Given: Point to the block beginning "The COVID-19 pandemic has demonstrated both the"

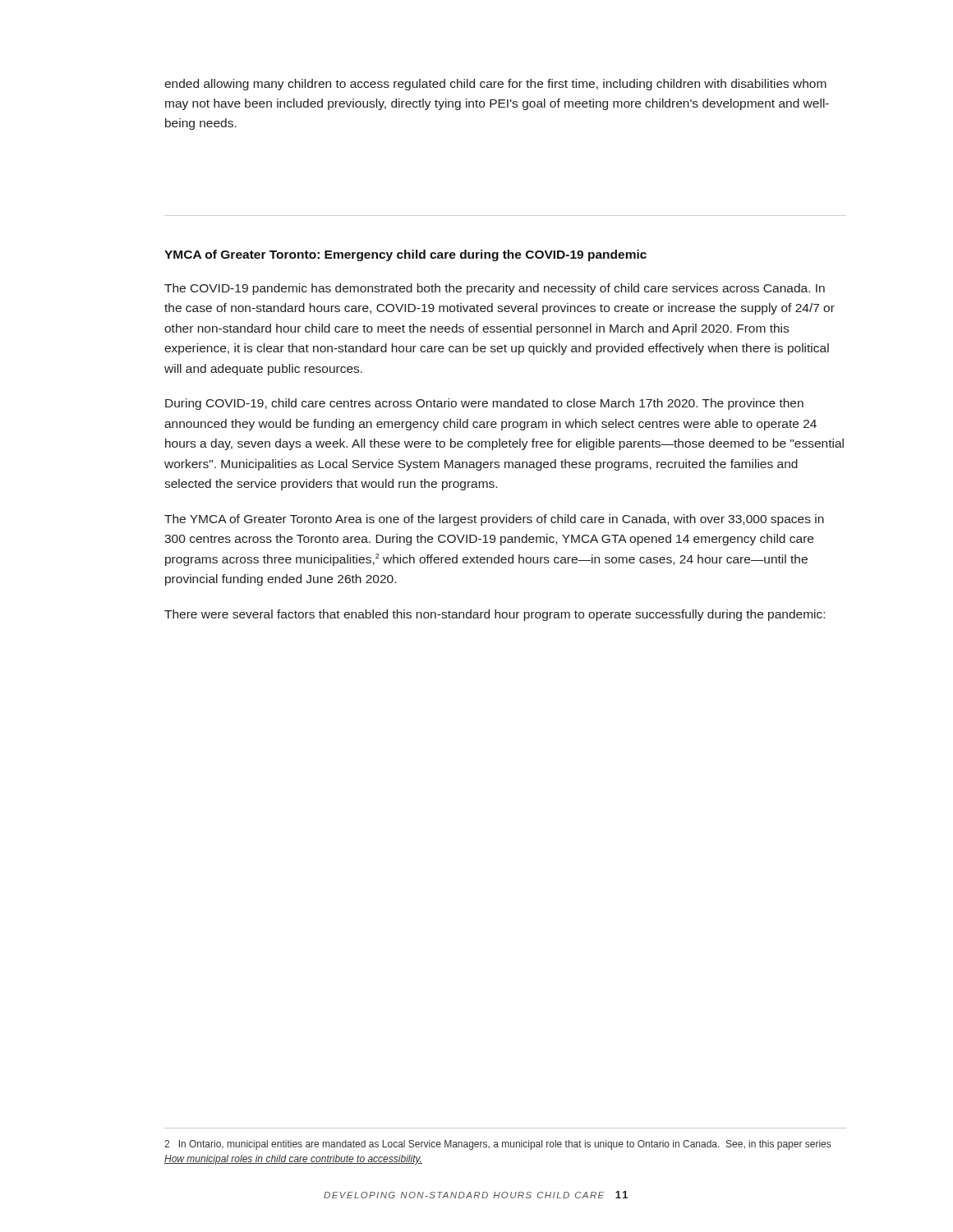Looking at the screenshot, I should click(x=499, y=328).
